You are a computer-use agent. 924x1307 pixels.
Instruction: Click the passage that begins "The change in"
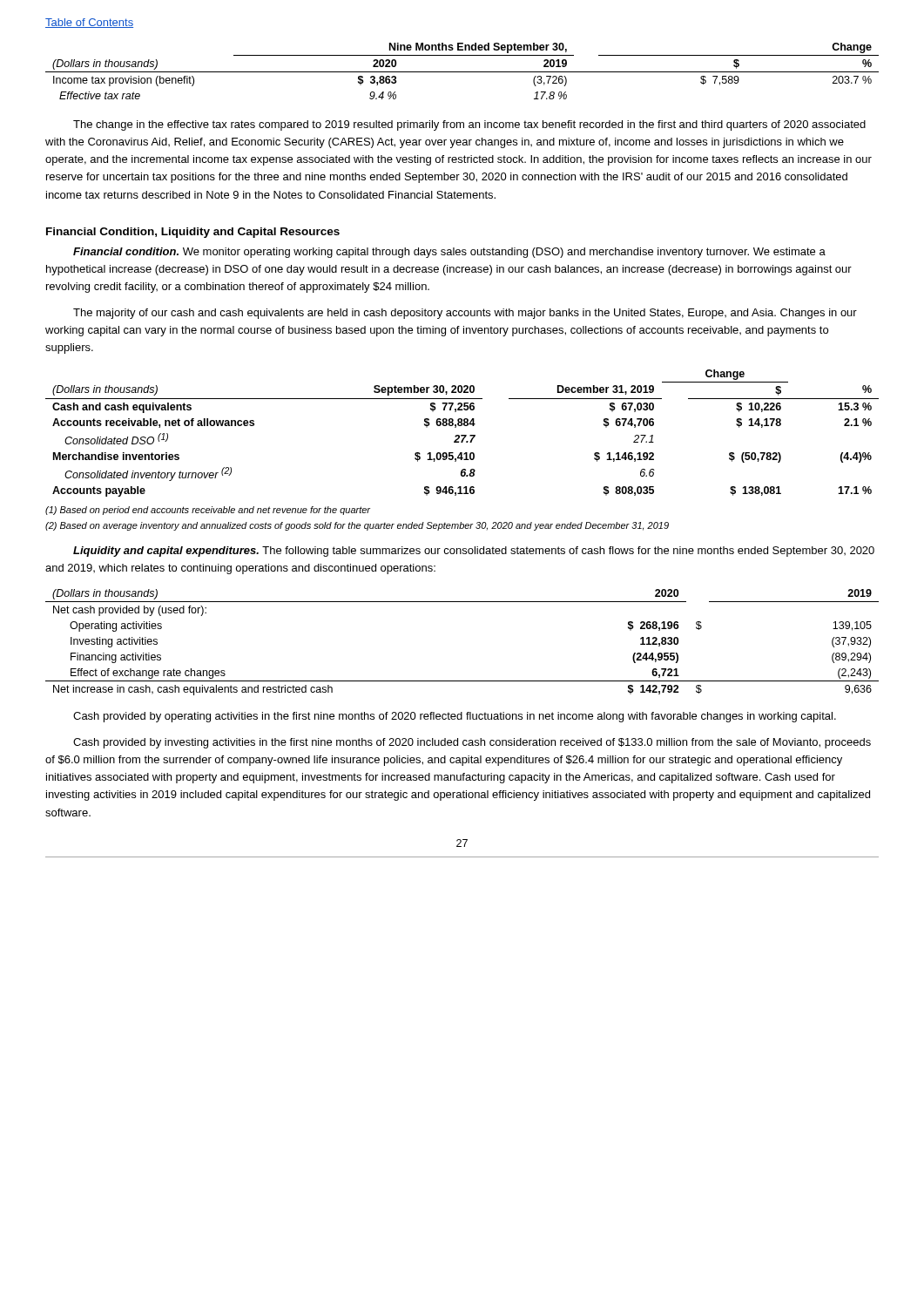[458, 159]
